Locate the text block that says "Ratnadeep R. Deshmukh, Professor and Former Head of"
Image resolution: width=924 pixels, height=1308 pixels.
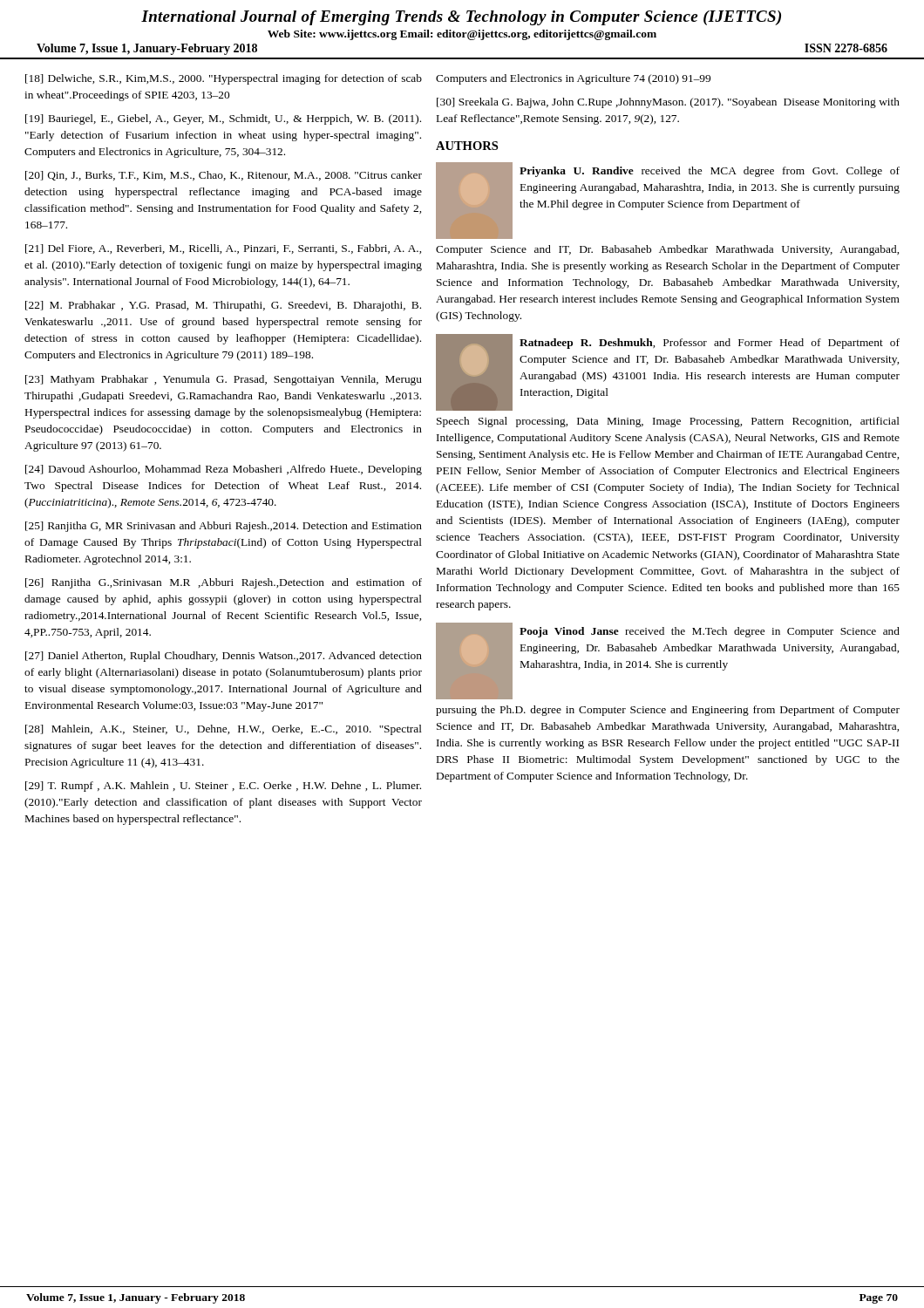[668, 472]
